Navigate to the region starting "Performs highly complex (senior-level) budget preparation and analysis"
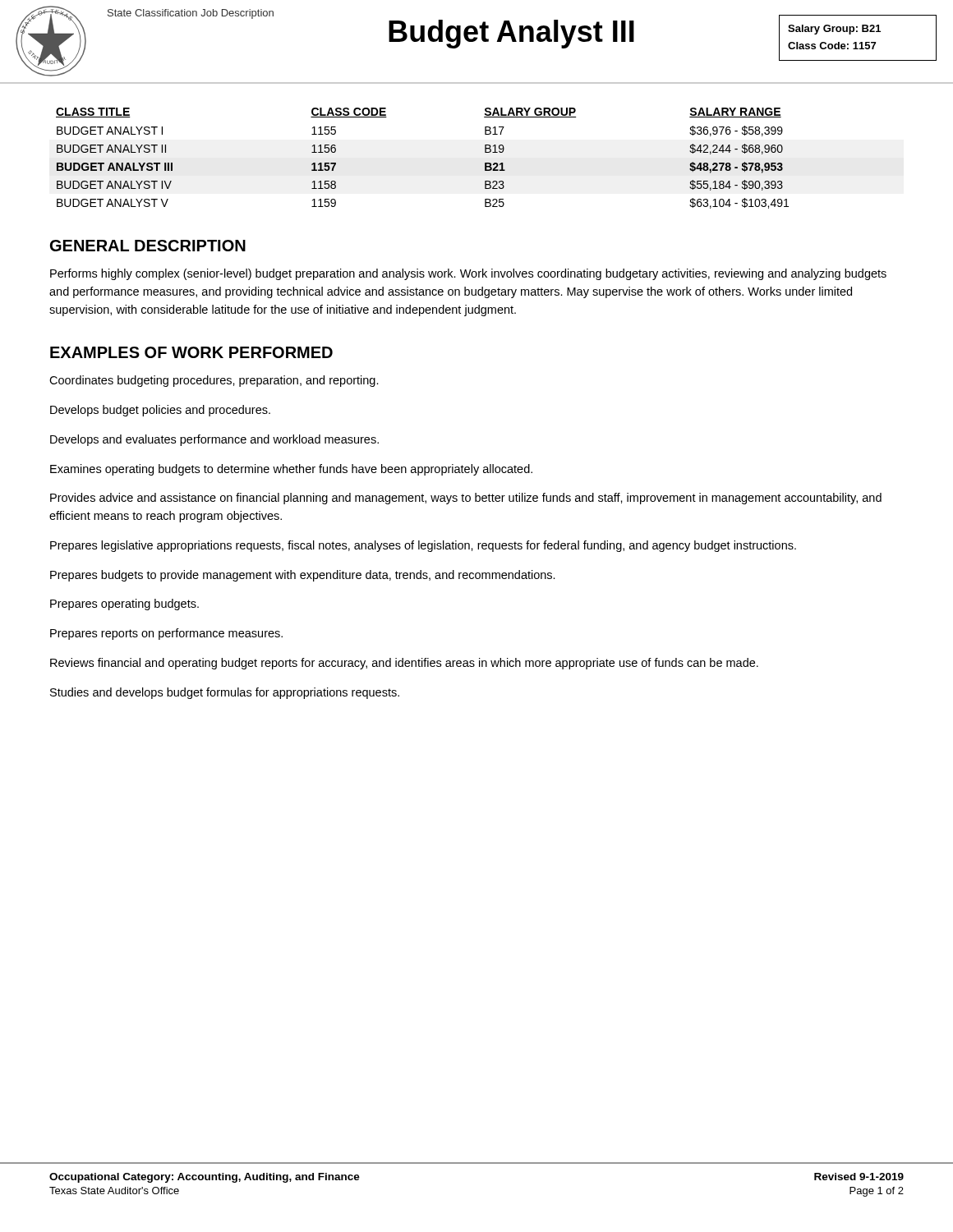Viewport: 953px width, 1232px height. 468,291
